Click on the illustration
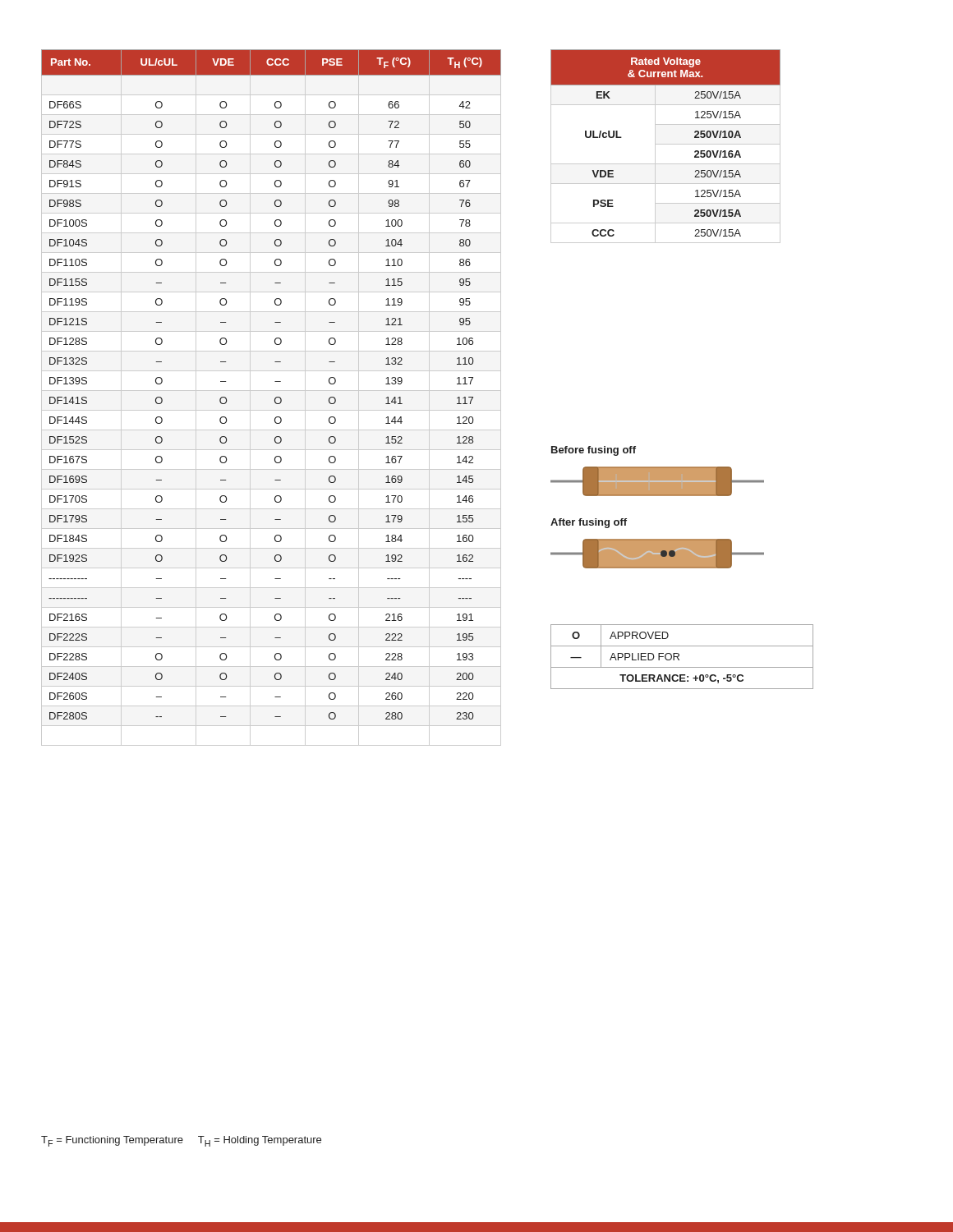953x1232 pixels. (707, 510)
